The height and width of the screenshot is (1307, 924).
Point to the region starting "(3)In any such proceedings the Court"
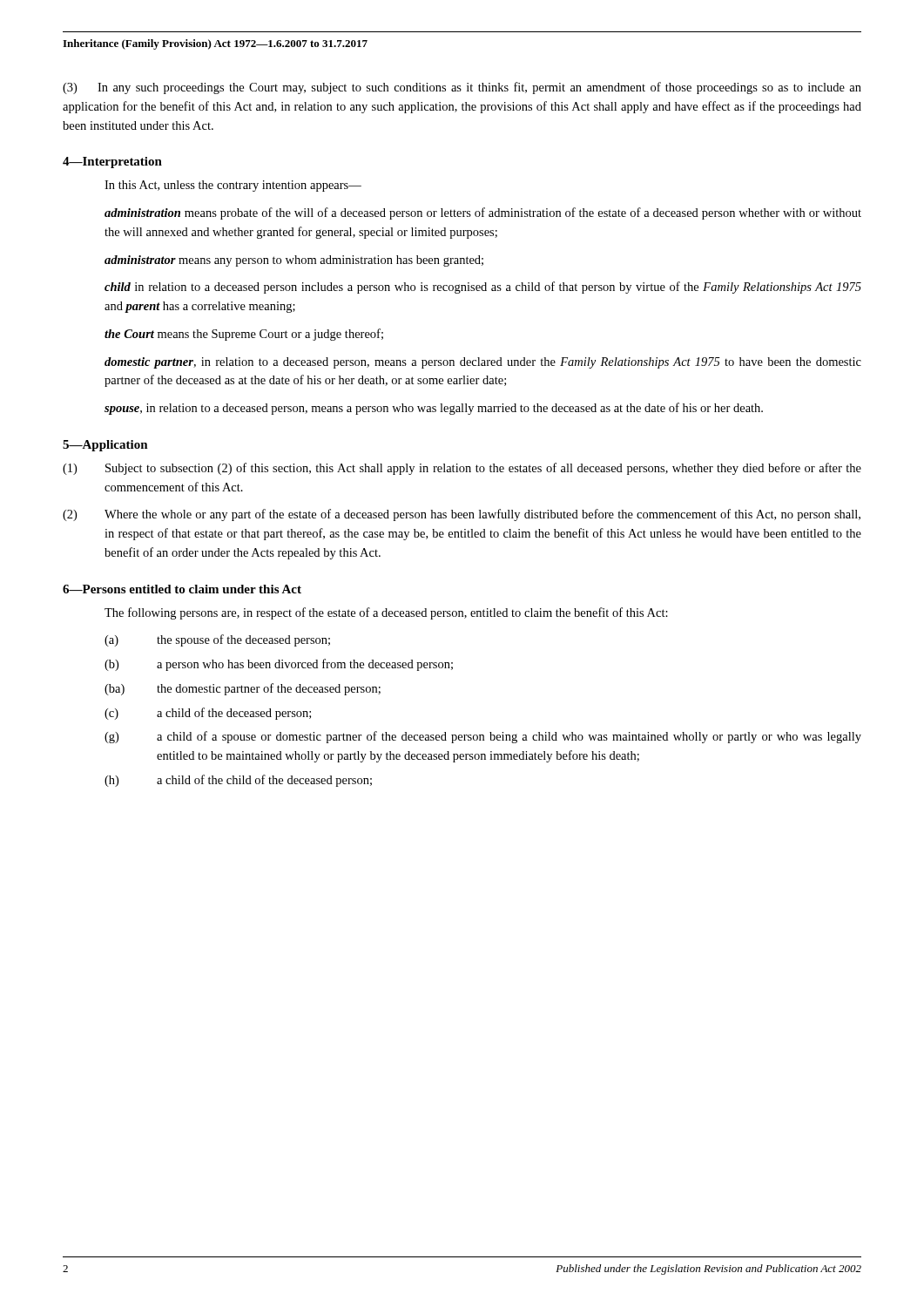tap(462, 105)
